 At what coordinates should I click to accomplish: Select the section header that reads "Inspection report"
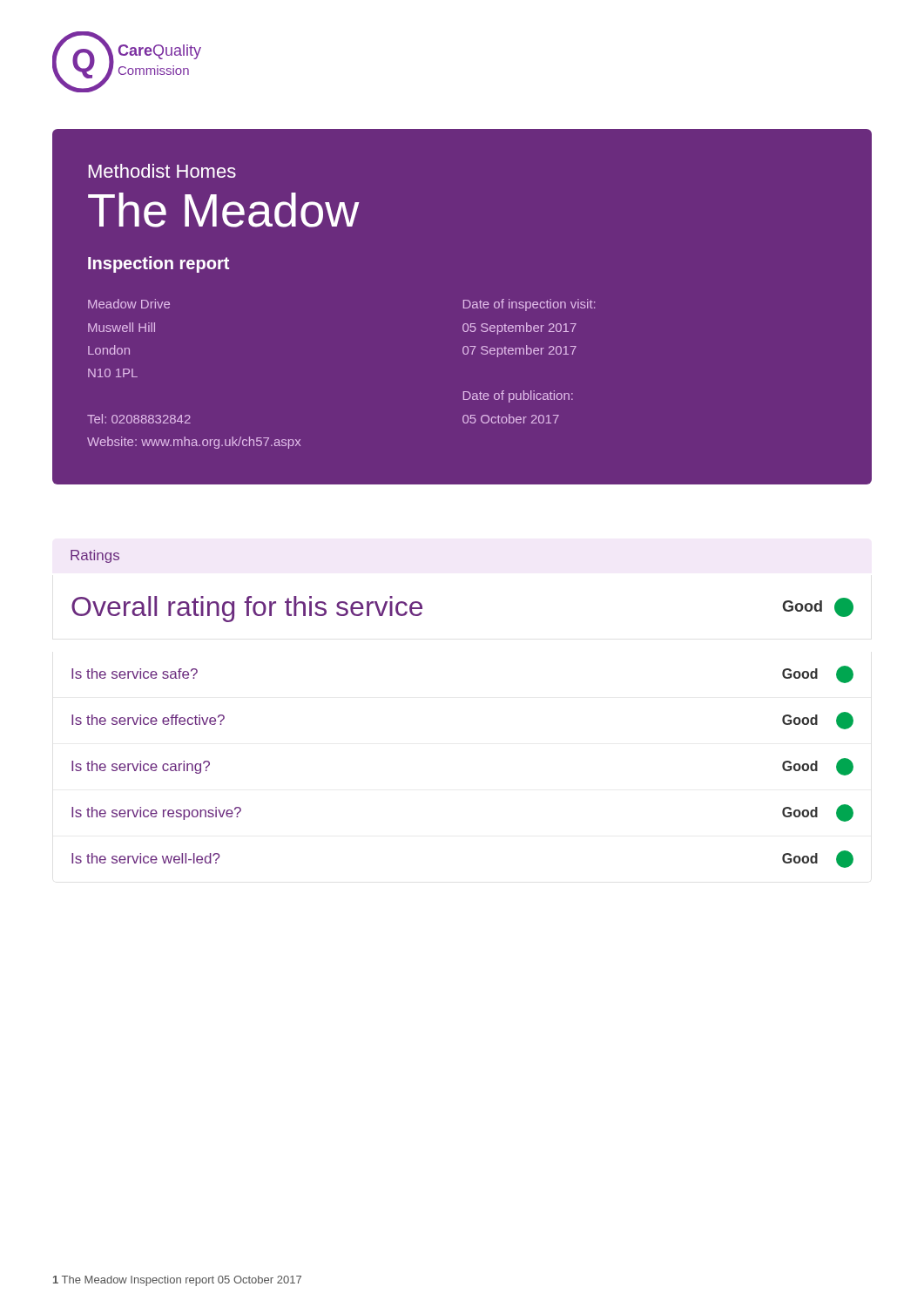(x=158, y=263)
